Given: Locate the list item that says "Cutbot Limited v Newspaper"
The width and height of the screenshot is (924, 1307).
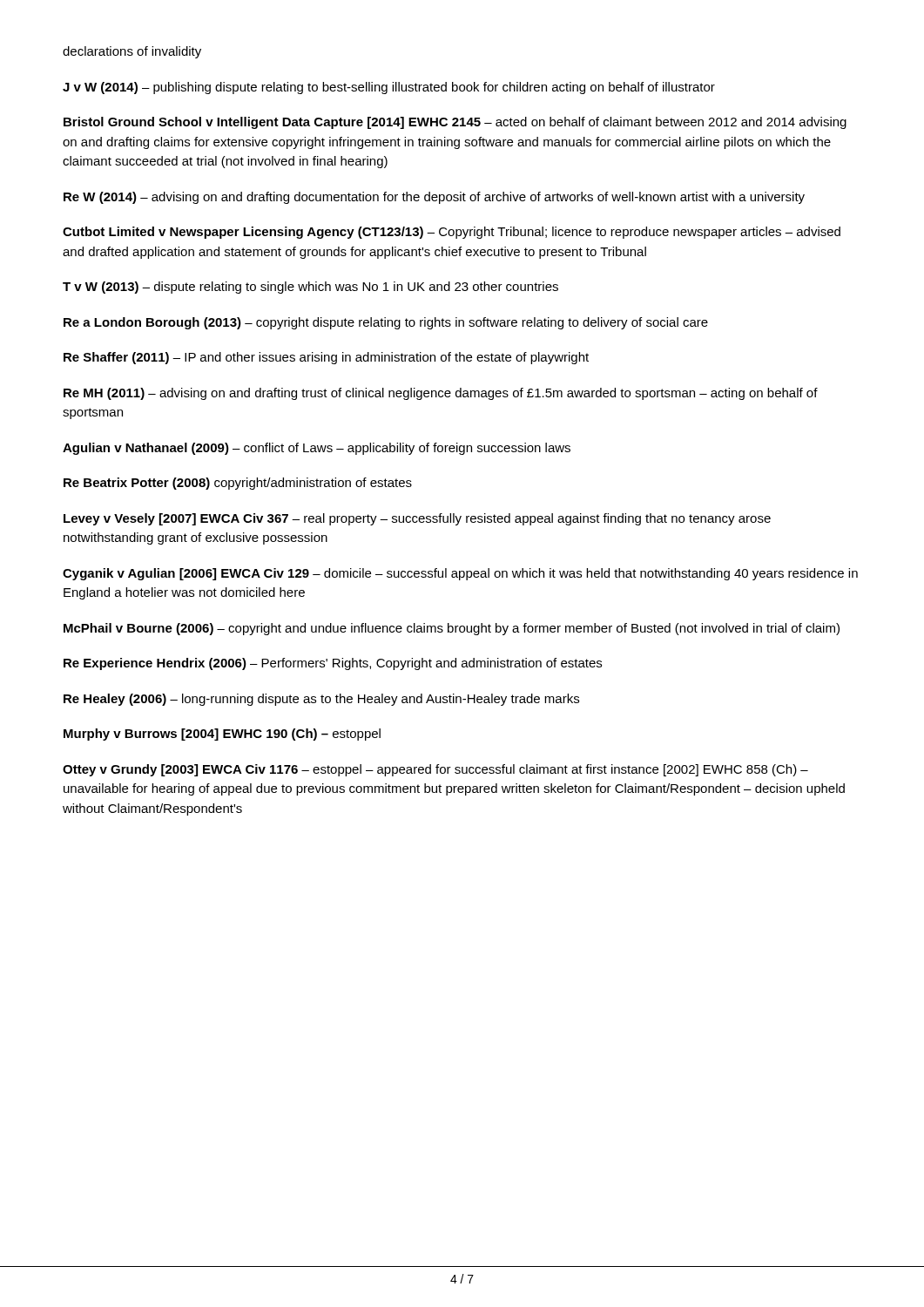Looking at the screenshot, I should pos(452,241).
